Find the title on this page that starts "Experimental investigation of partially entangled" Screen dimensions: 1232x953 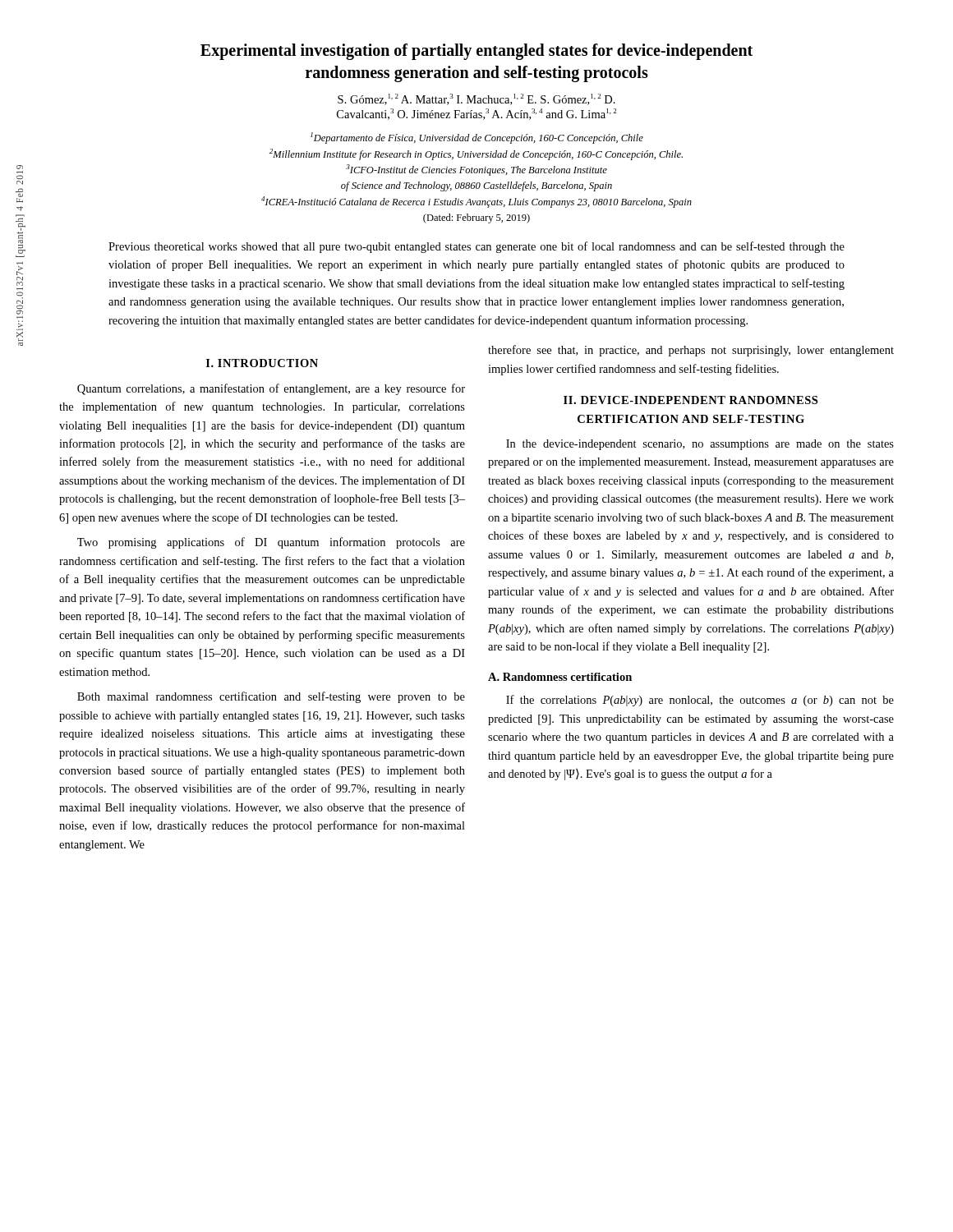[x=476, y=62]
